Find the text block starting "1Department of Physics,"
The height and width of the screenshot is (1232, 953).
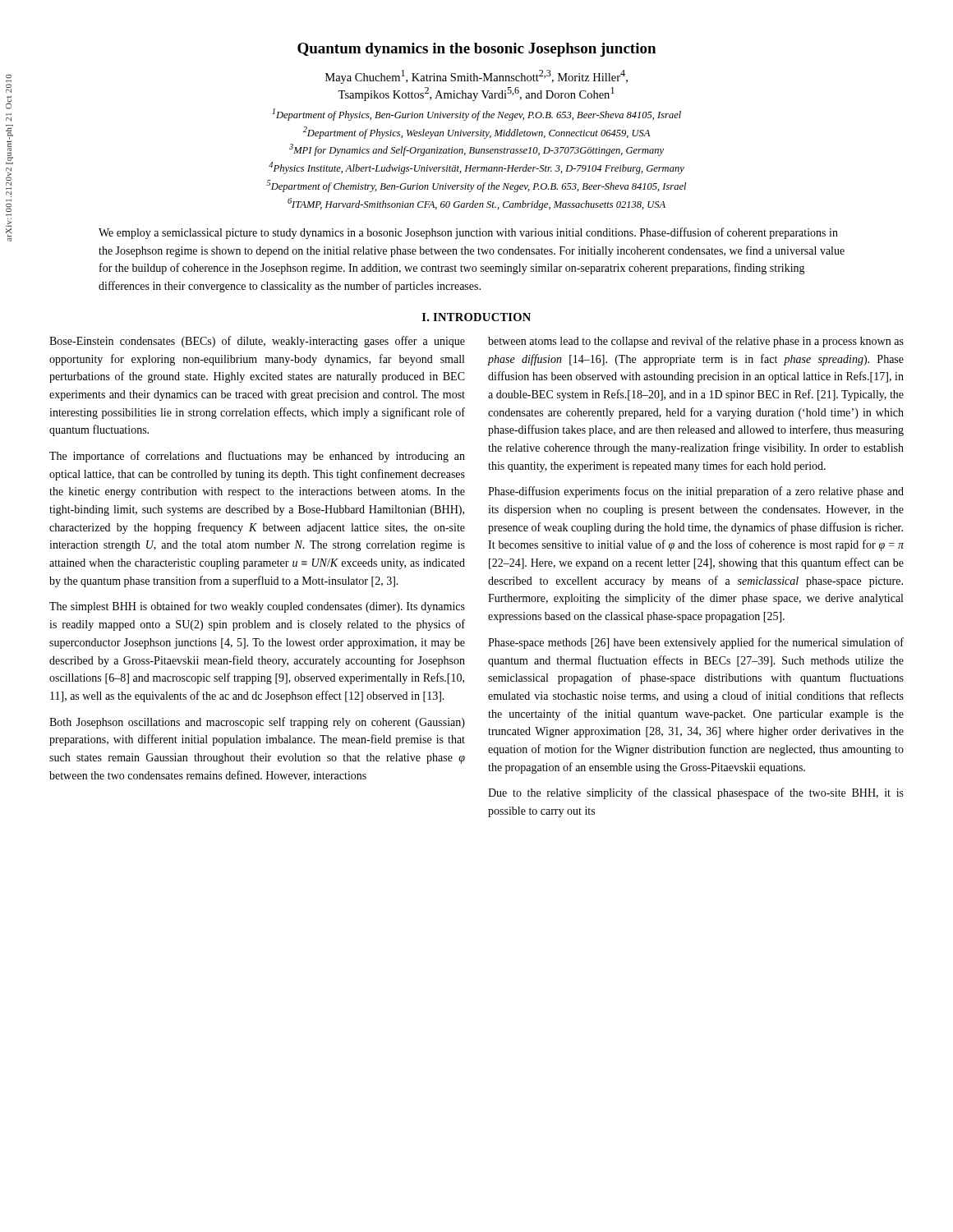click(476, 158)
